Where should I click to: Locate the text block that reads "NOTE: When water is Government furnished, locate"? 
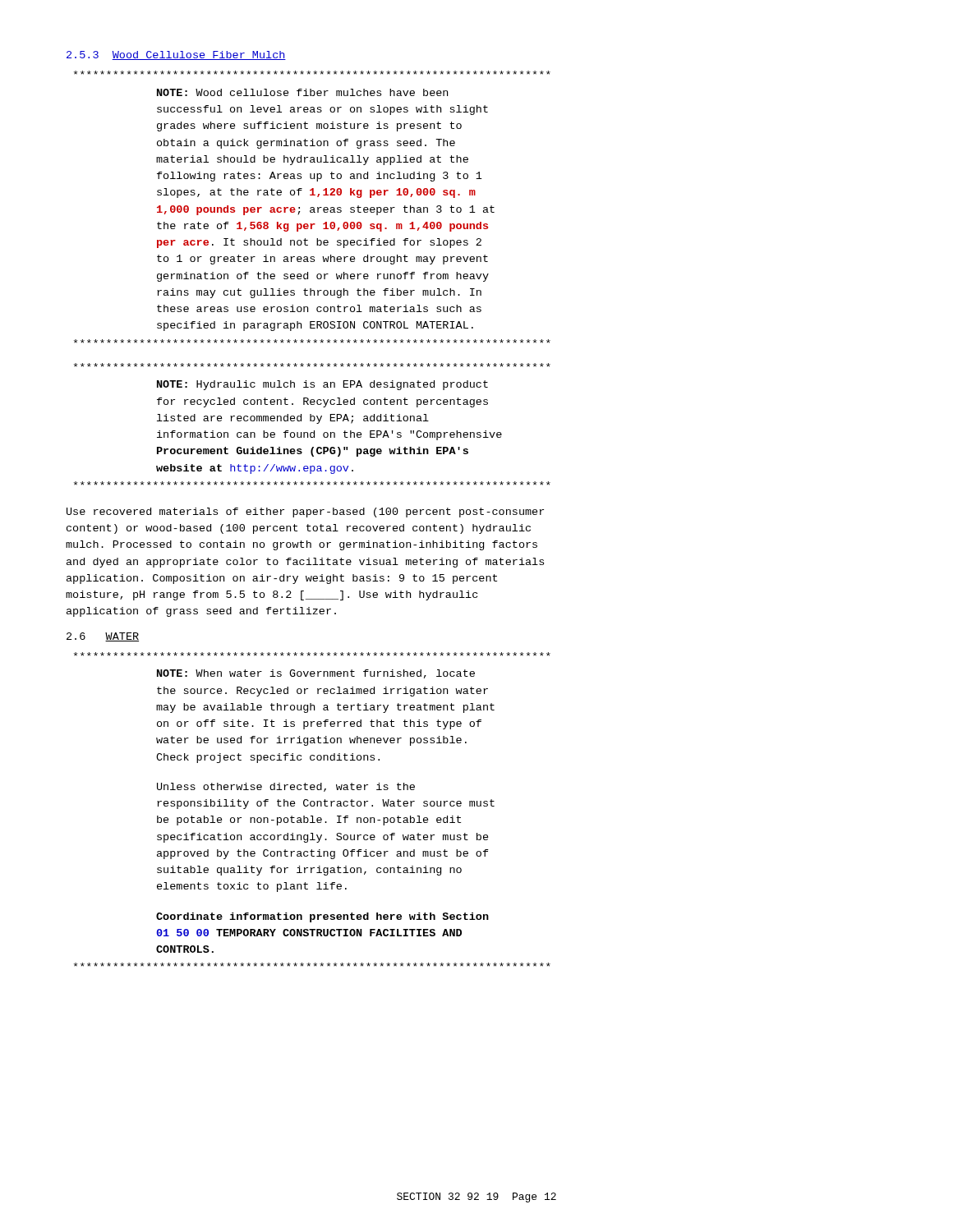click(326, 716)
